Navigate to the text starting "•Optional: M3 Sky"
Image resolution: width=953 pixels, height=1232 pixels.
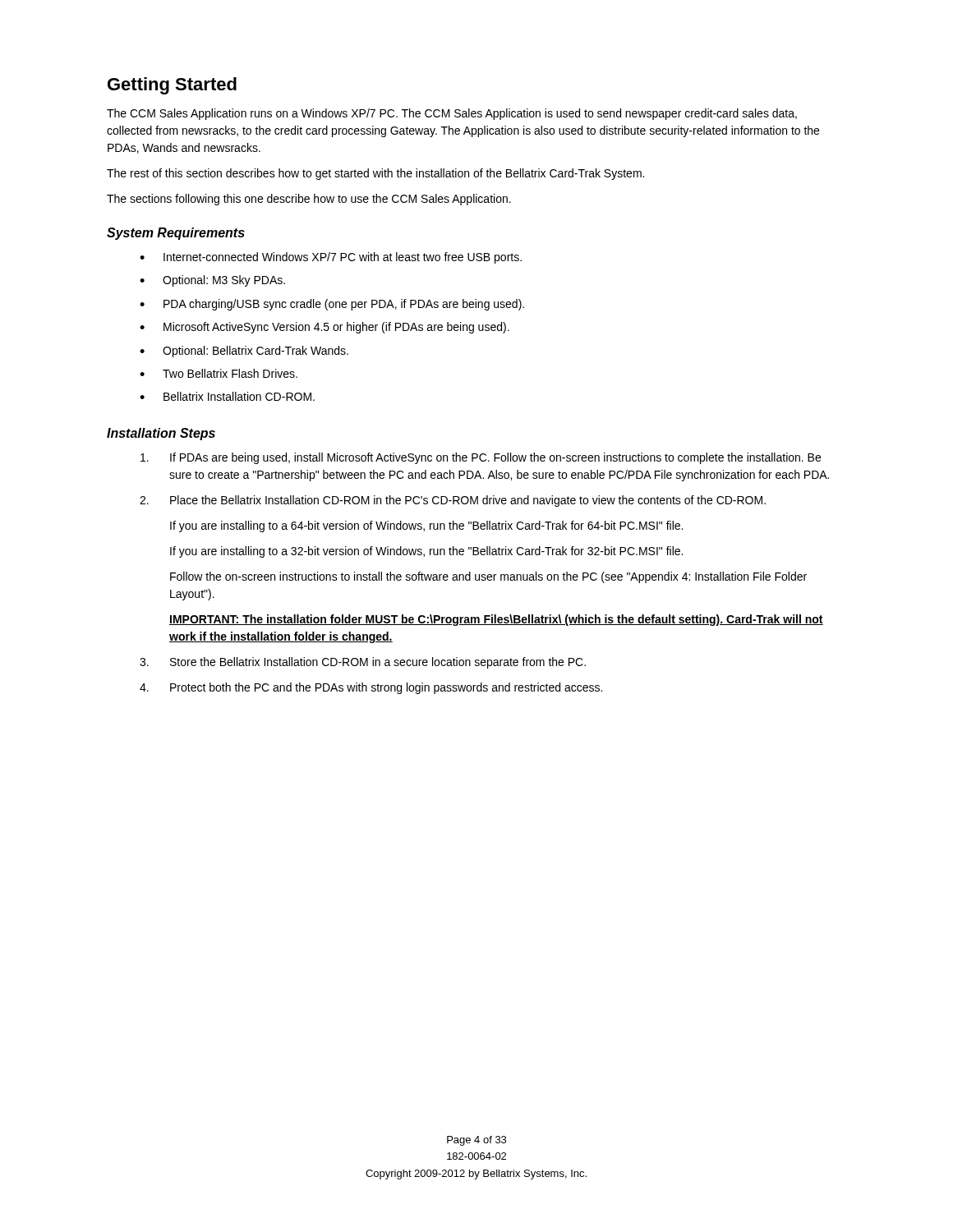tap(212, 281)
